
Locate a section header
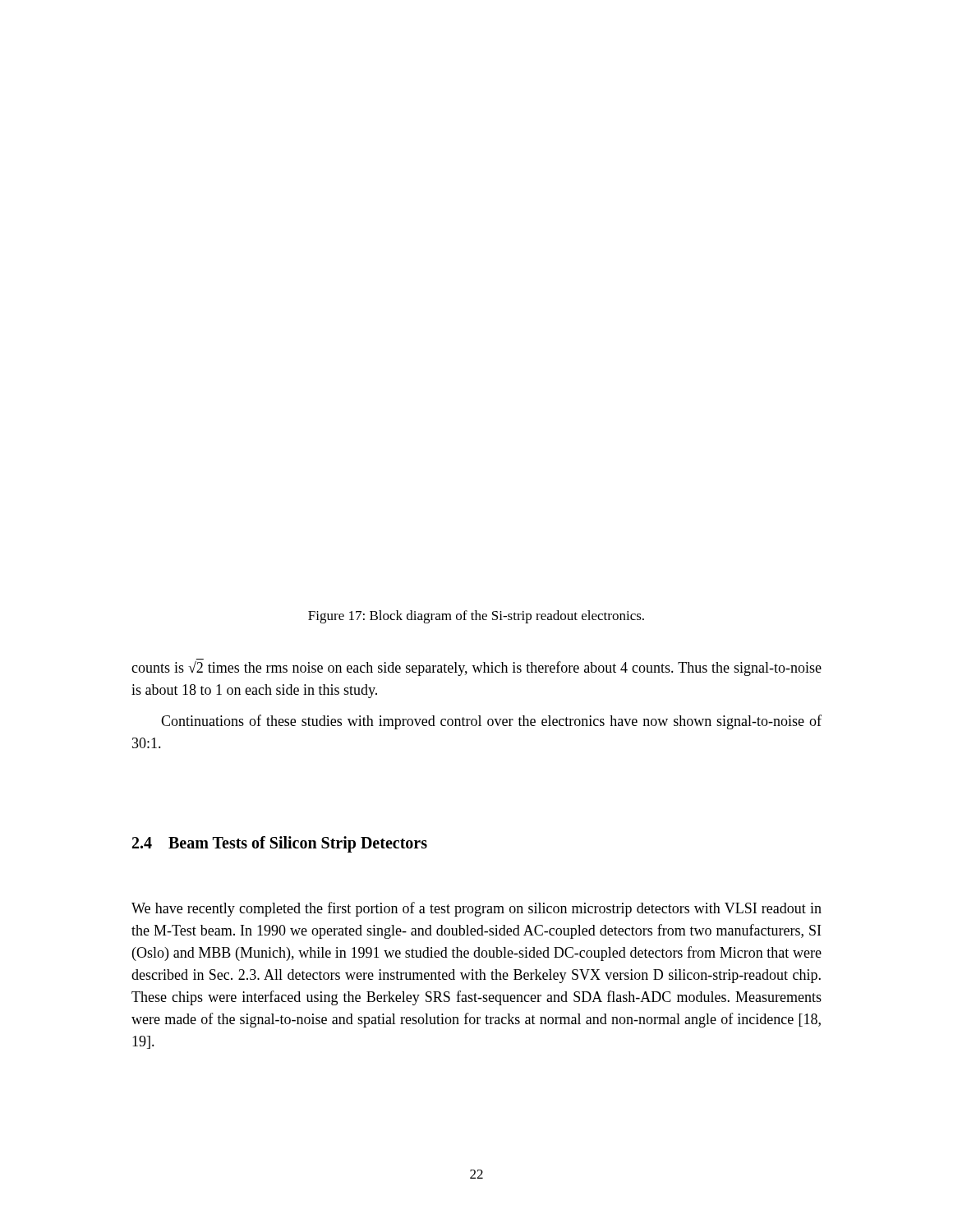(279, 843)
